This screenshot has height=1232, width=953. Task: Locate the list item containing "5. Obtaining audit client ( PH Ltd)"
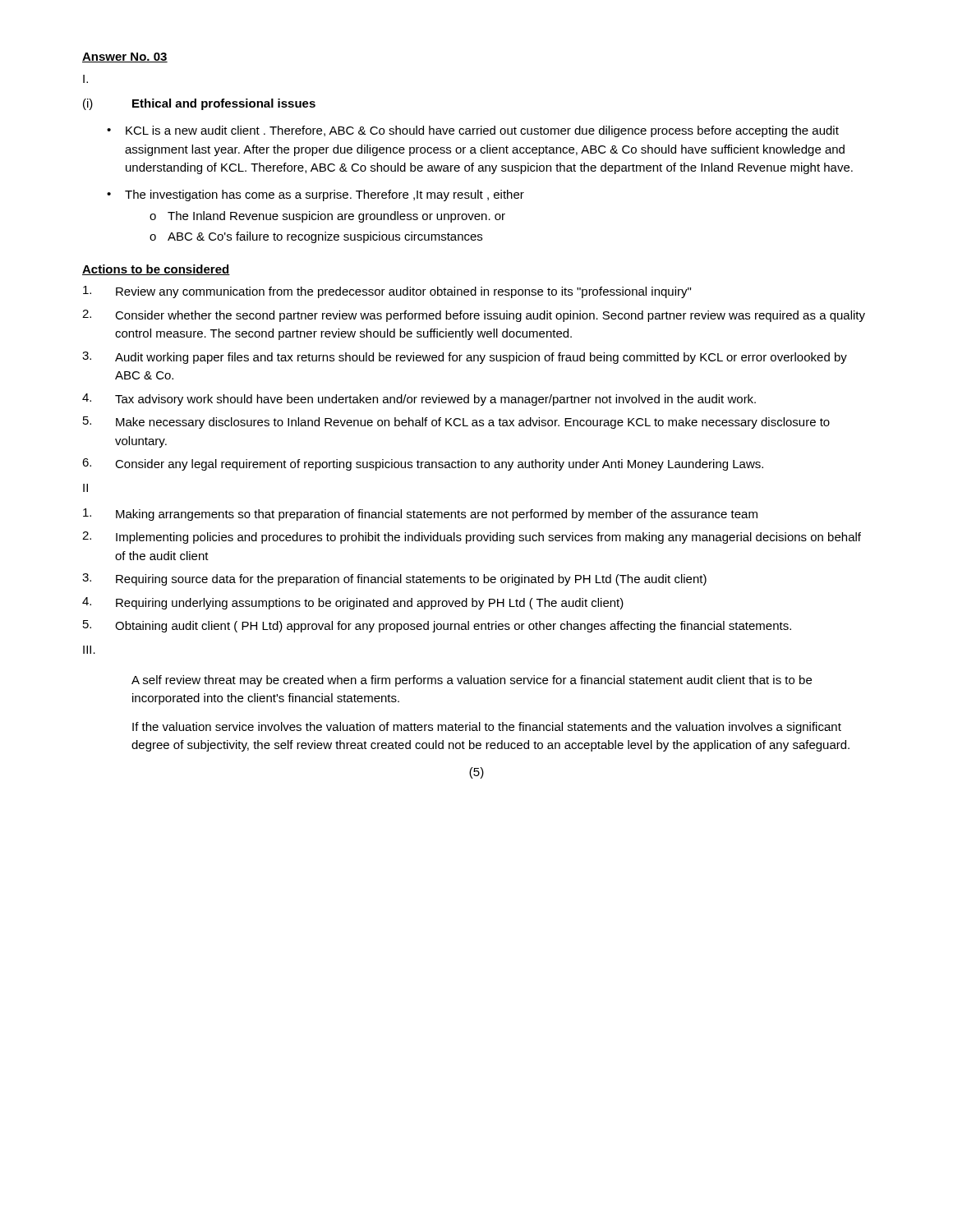(x=476, y=626)
